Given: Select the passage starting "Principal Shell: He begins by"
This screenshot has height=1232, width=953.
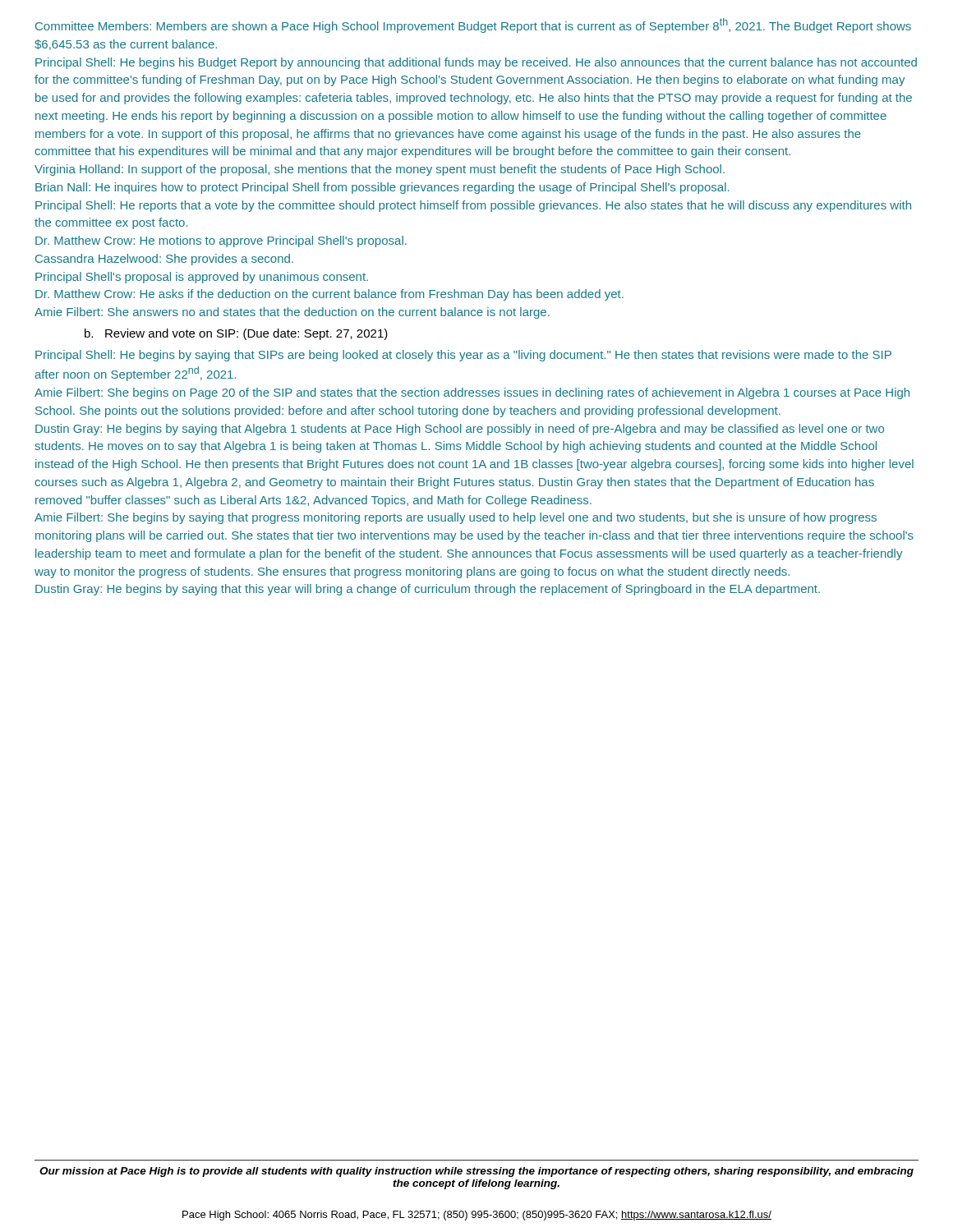Looking at the screenshot, I should (x=474, y=471).
